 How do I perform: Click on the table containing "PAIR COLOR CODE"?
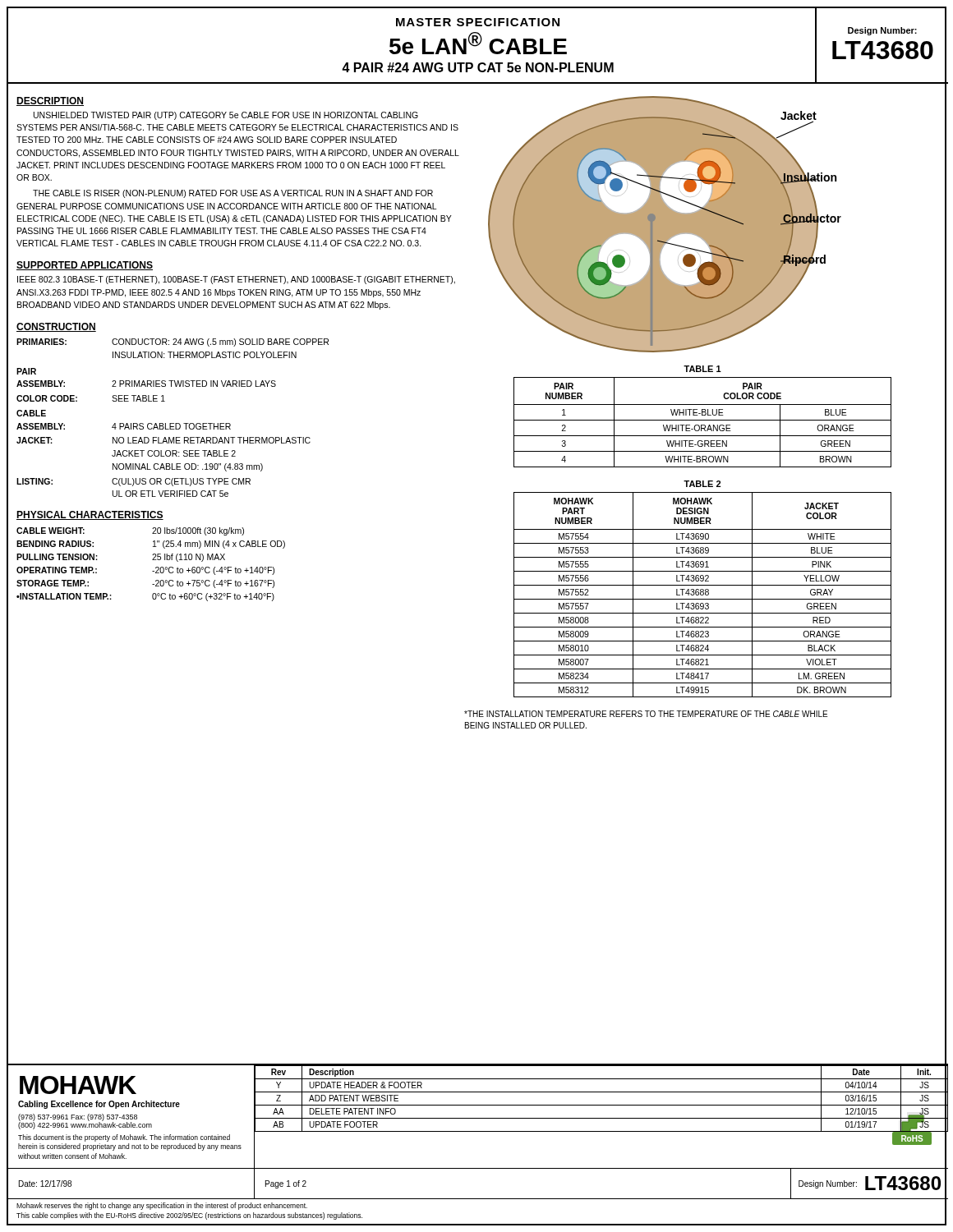tap(702, 422)
